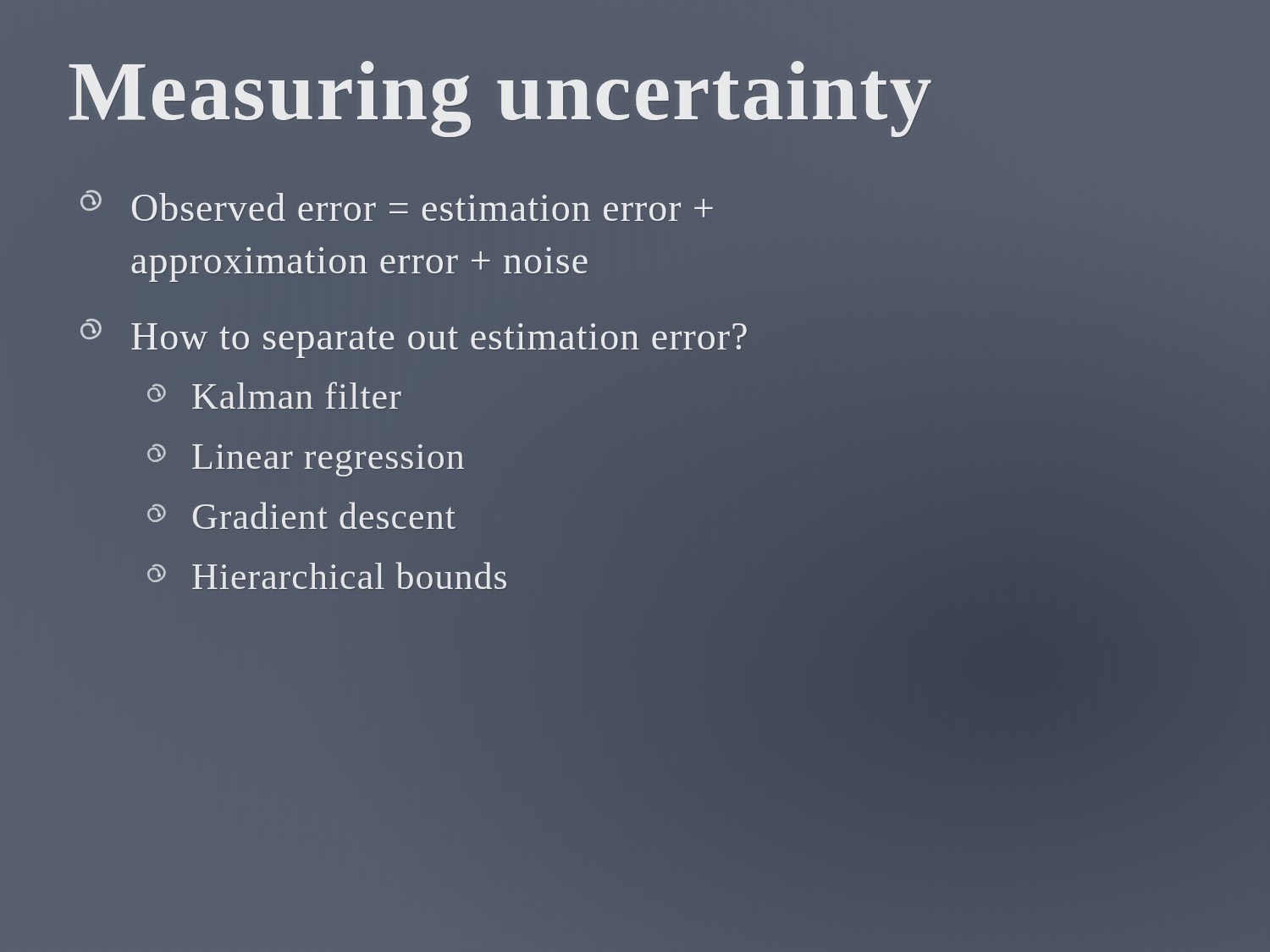Image resolution: width=1270 pixels, height=952 pixels.
Task: Find the block starting "Hierarchical bounds"
Action: click(326, 577)
